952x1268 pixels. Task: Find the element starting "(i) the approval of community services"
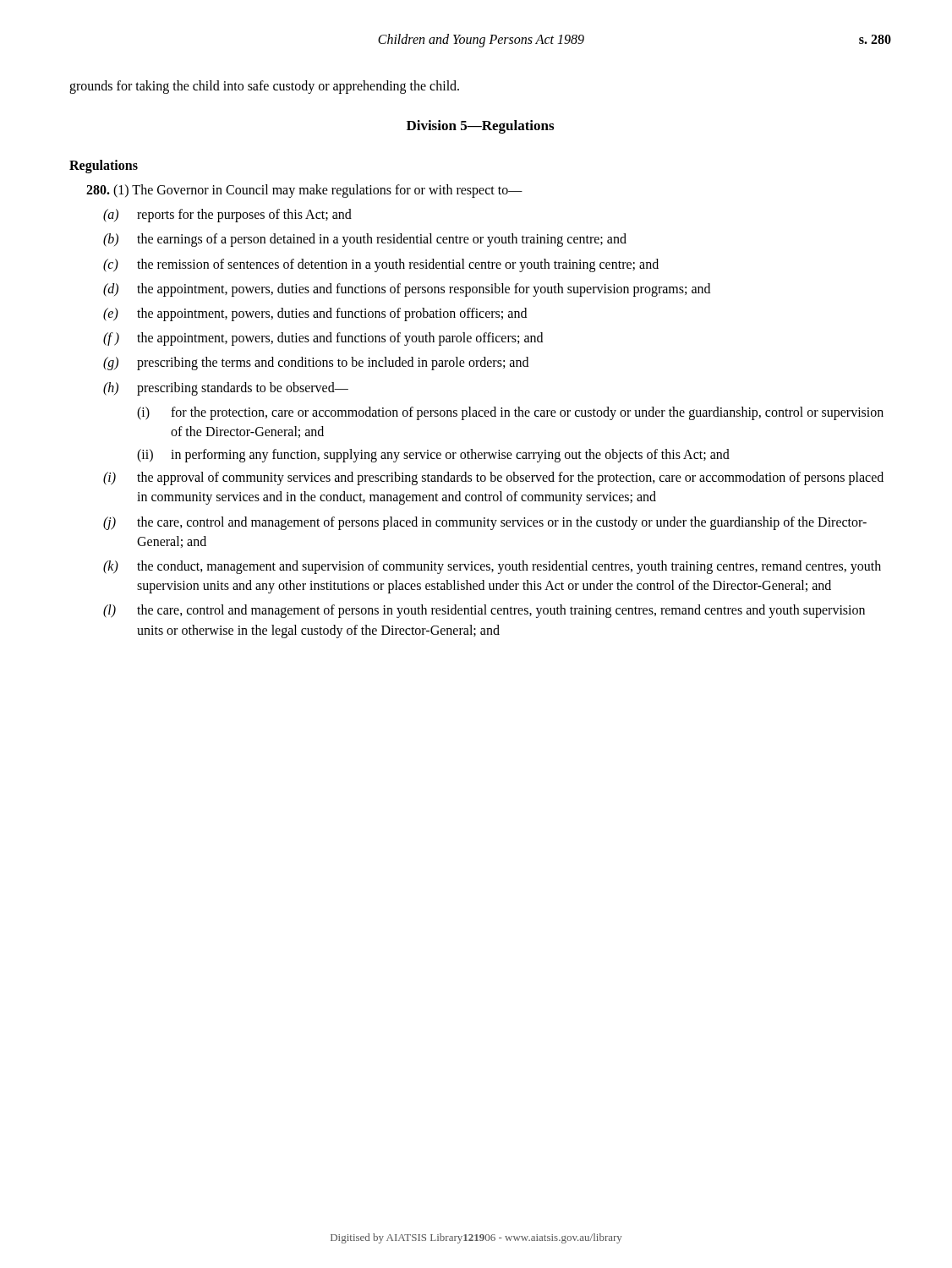coord(497,487)
